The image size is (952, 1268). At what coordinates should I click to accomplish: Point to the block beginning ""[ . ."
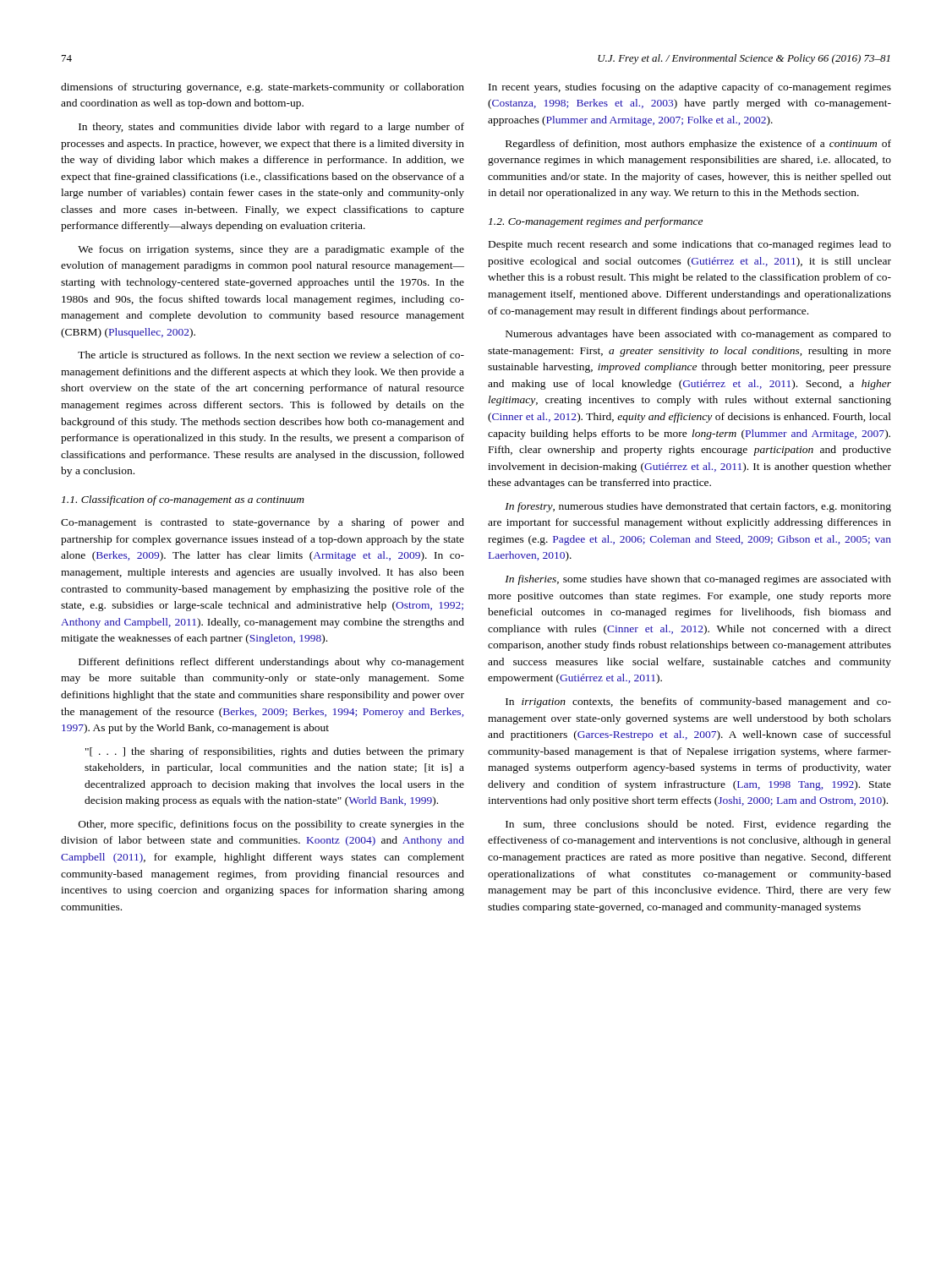(x=274, y=776)
